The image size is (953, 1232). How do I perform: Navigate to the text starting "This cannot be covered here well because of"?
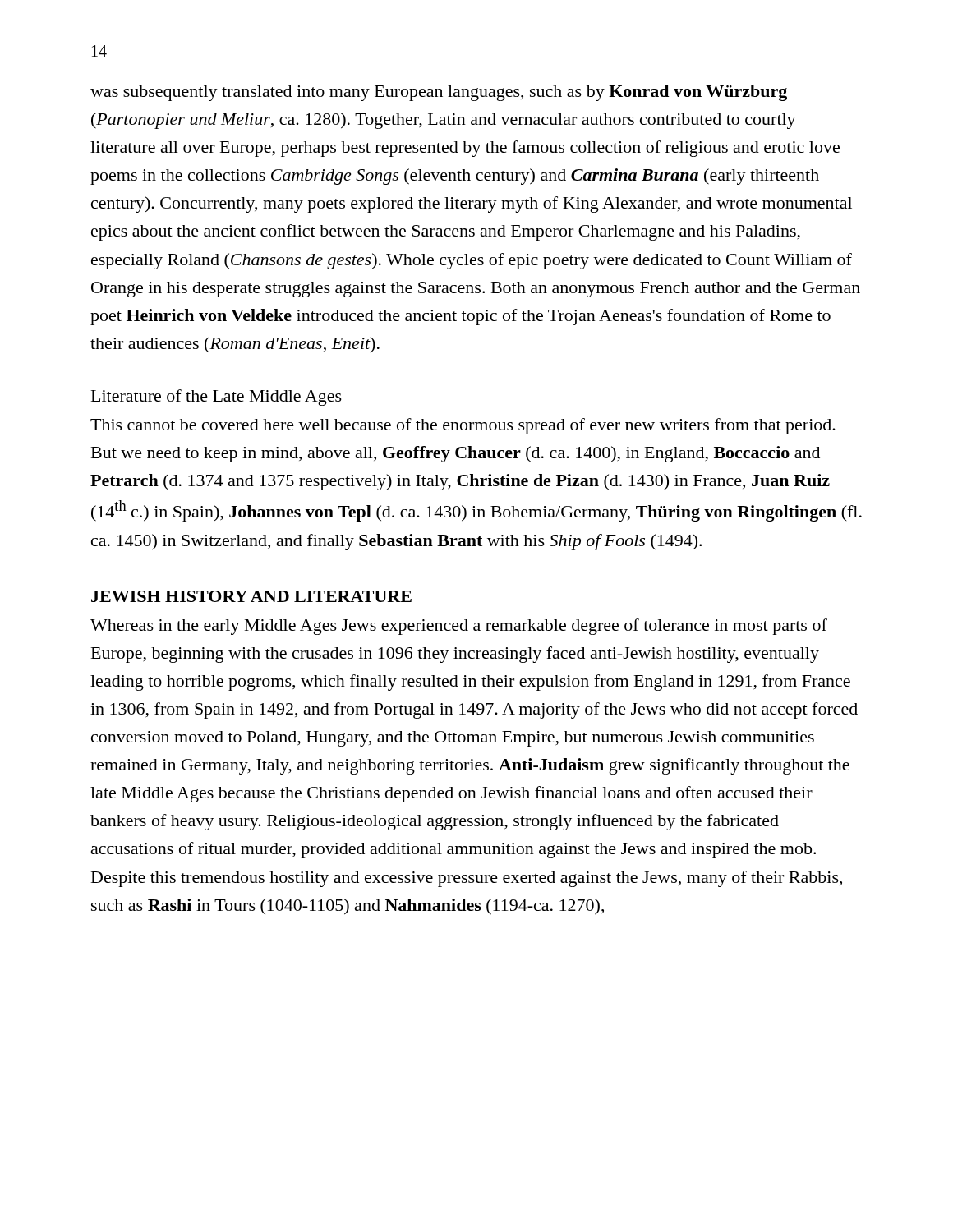[476, 482]
